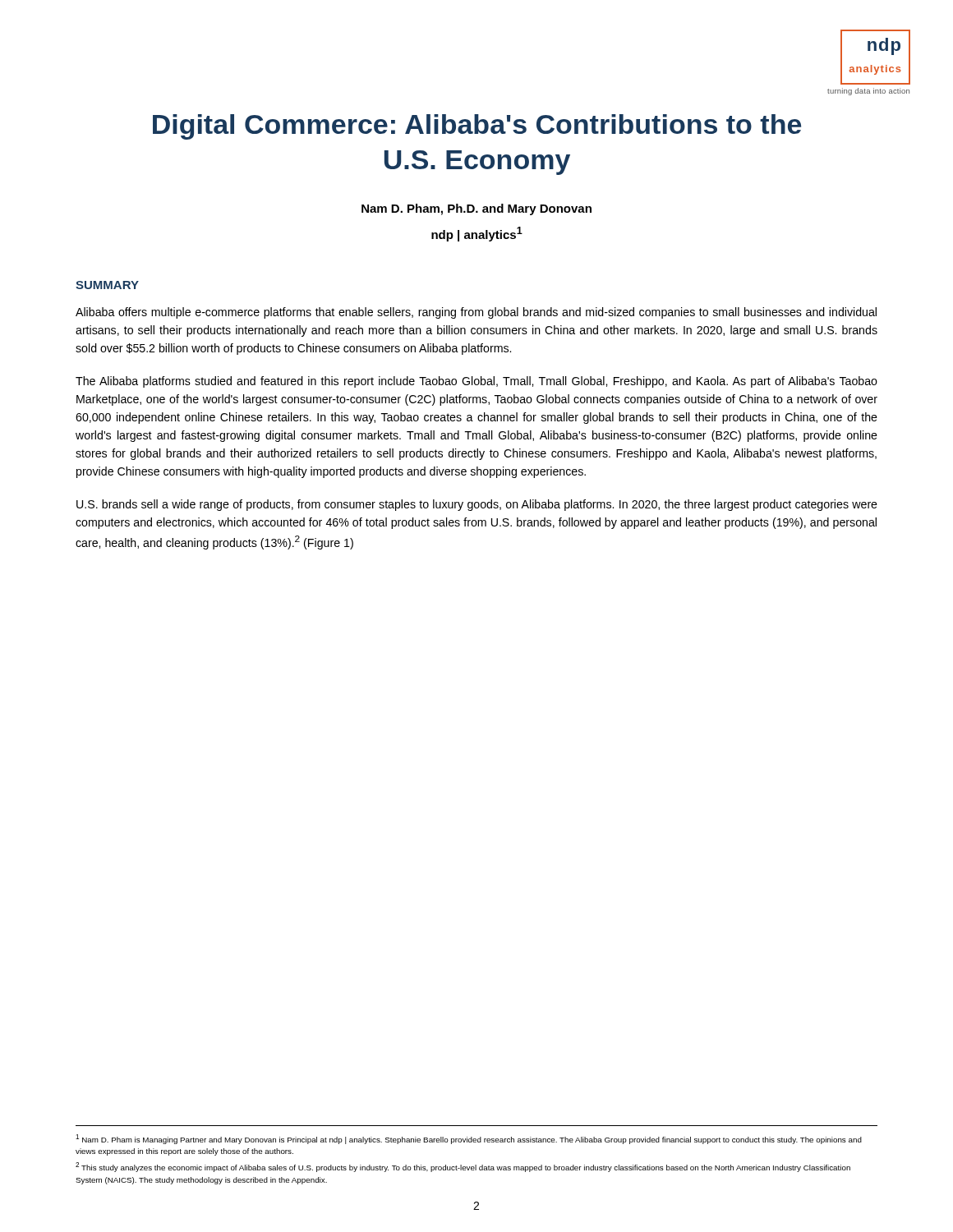Select the title containing "Digital Commerce: Alibaba's Contributions"
The image size is (953, 1232).
click(476, 141)
